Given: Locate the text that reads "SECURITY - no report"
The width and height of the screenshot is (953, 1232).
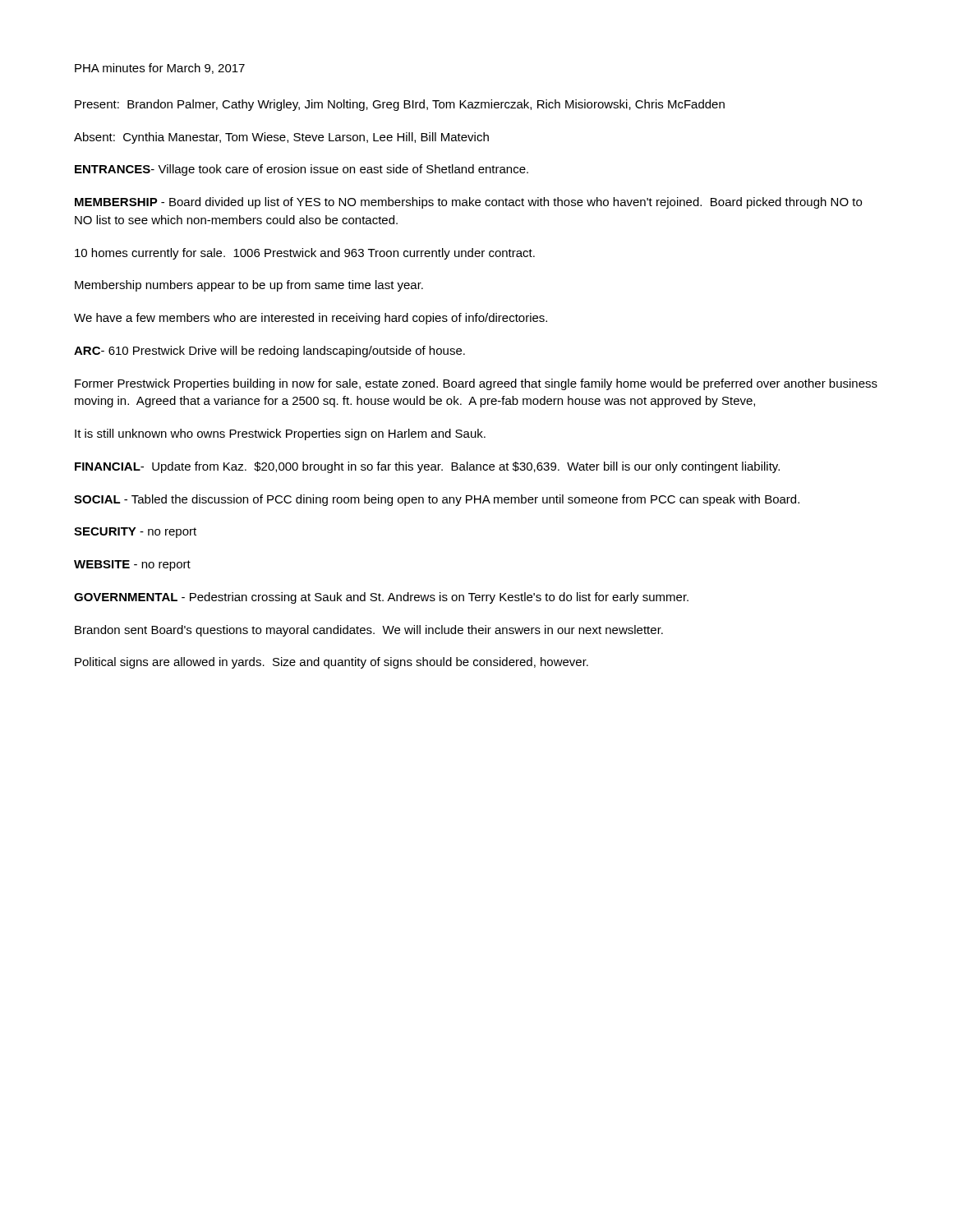Looking at the screenshot, I should (135, 531).
